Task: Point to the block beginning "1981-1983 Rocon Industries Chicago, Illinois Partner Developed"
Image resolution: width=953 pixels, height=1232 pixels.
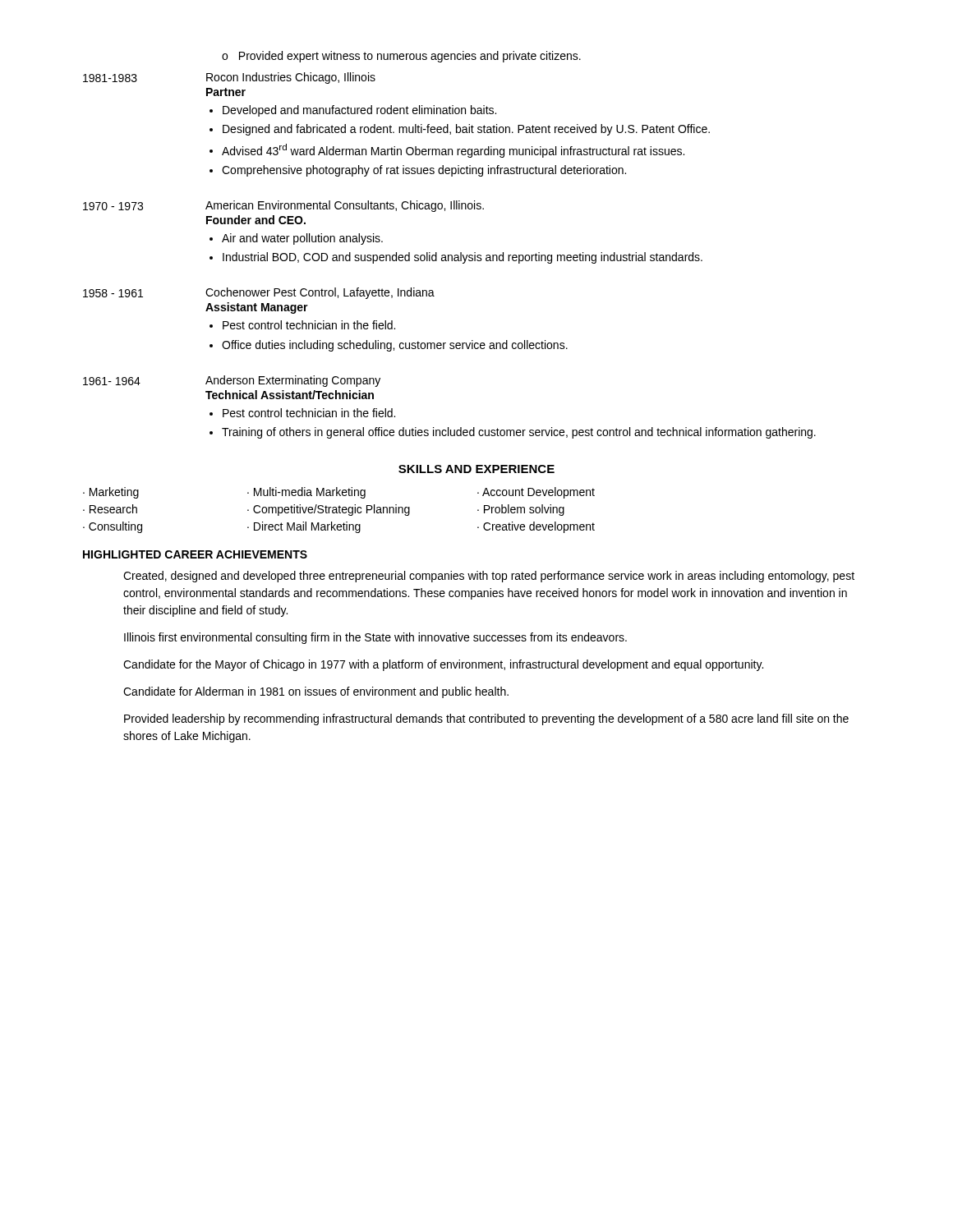Action: pyautogui.click(x=476, y=126)
